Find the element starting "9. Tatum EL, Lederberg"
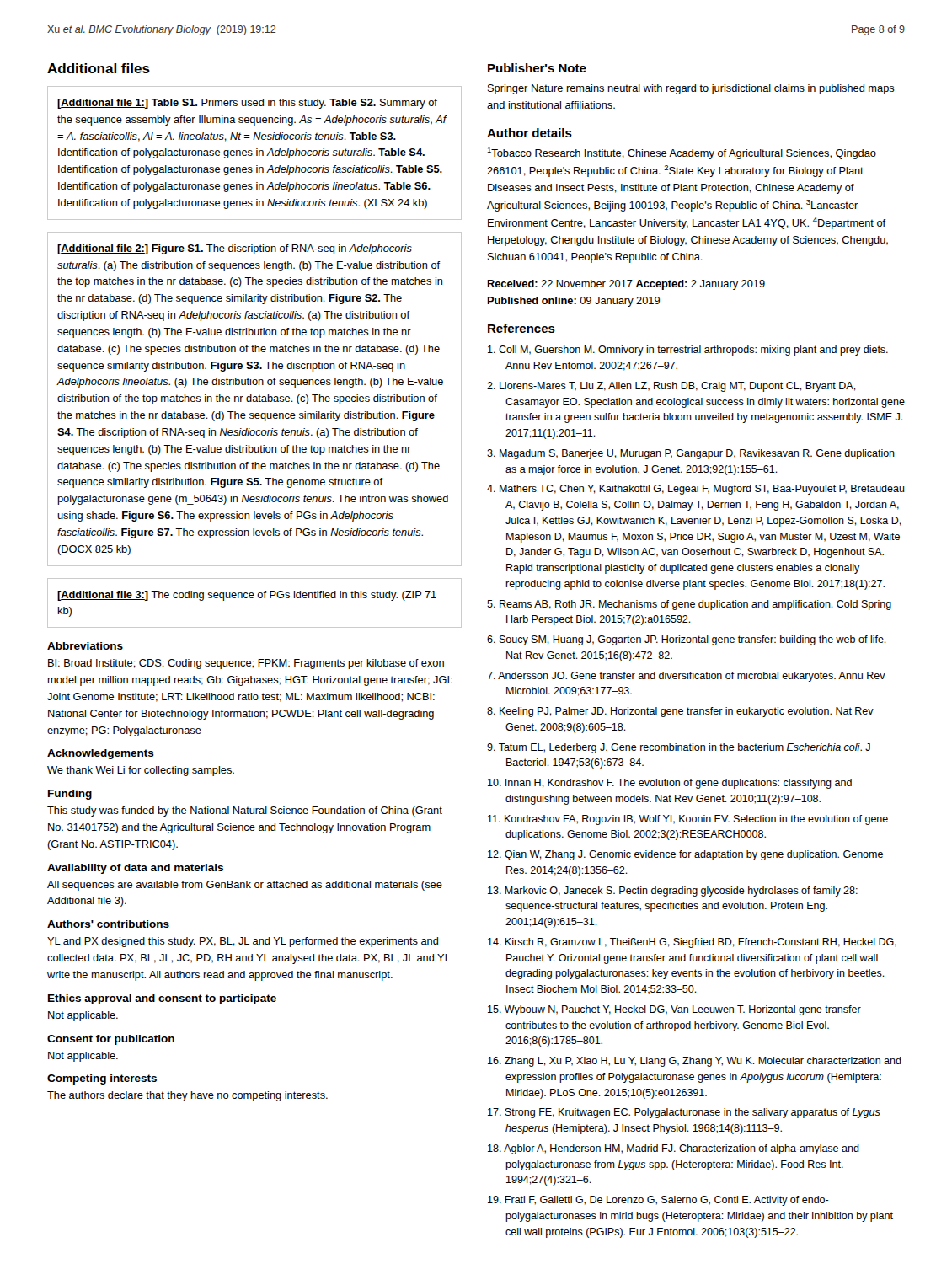 point(679,755)
